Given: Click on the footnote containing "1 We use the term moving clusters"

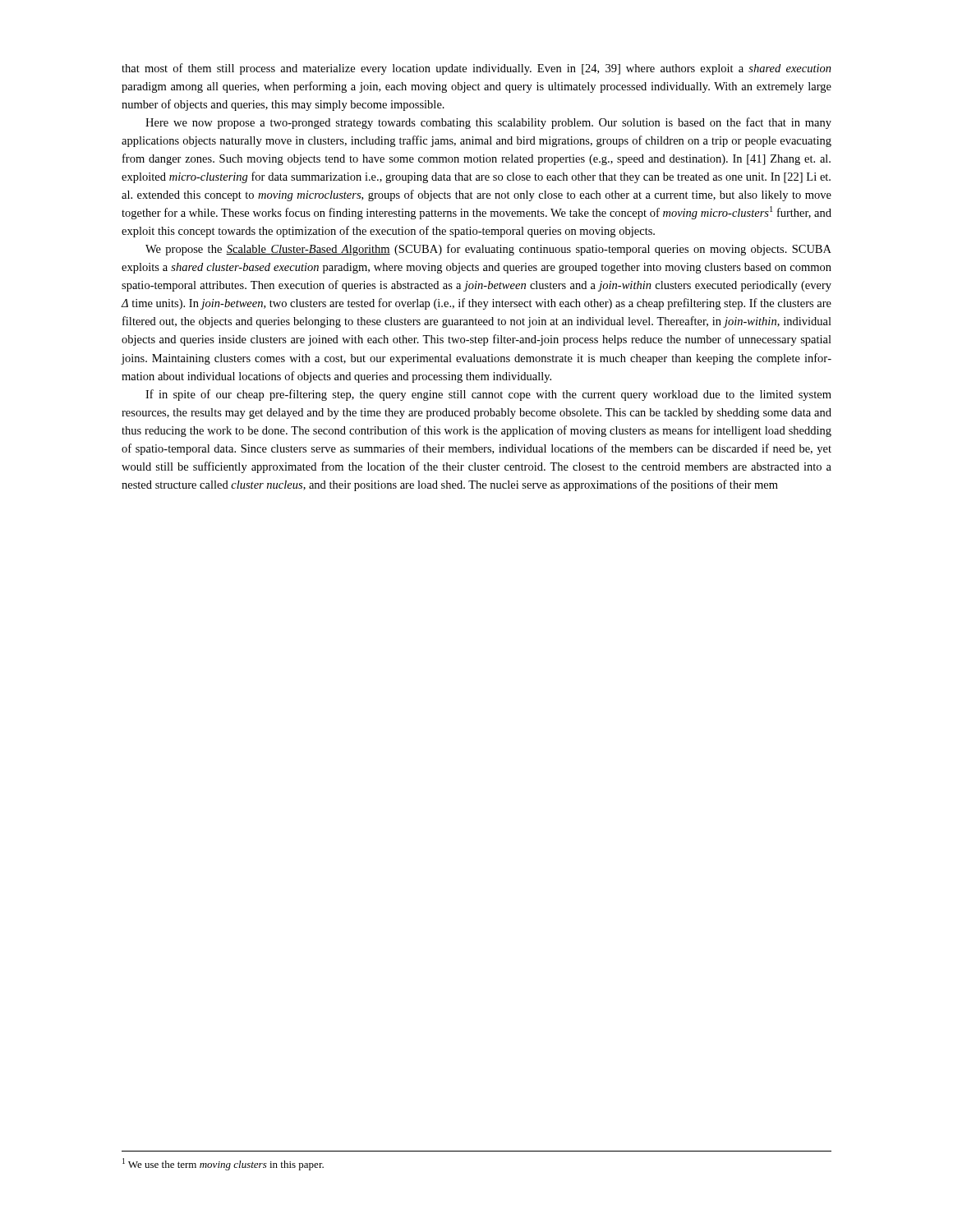Looking at the screenshot, I should click(x=223, y=1164).
